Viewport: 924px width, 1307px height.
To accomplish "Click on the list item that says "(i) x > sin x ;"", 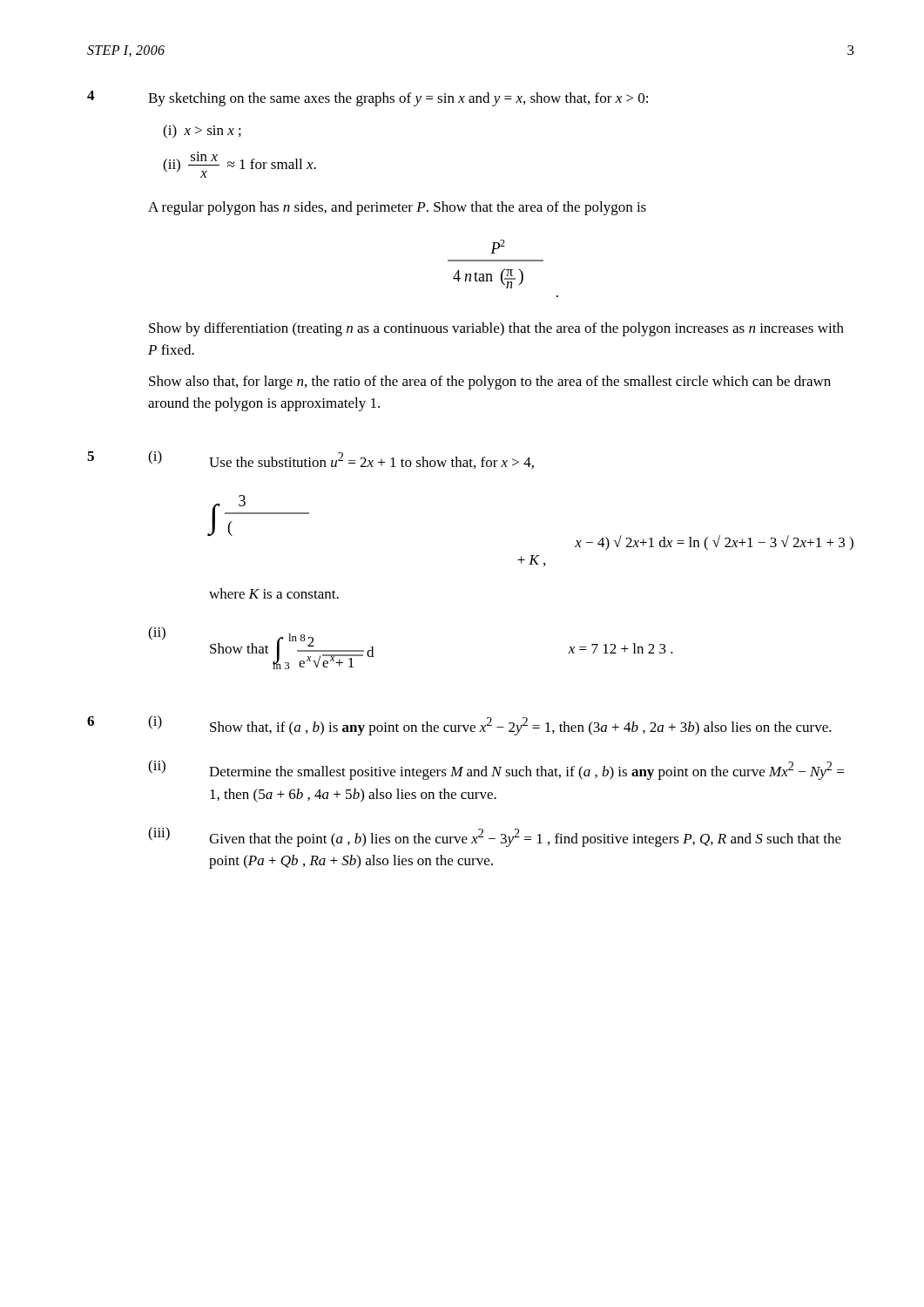I will pos(195,130).
